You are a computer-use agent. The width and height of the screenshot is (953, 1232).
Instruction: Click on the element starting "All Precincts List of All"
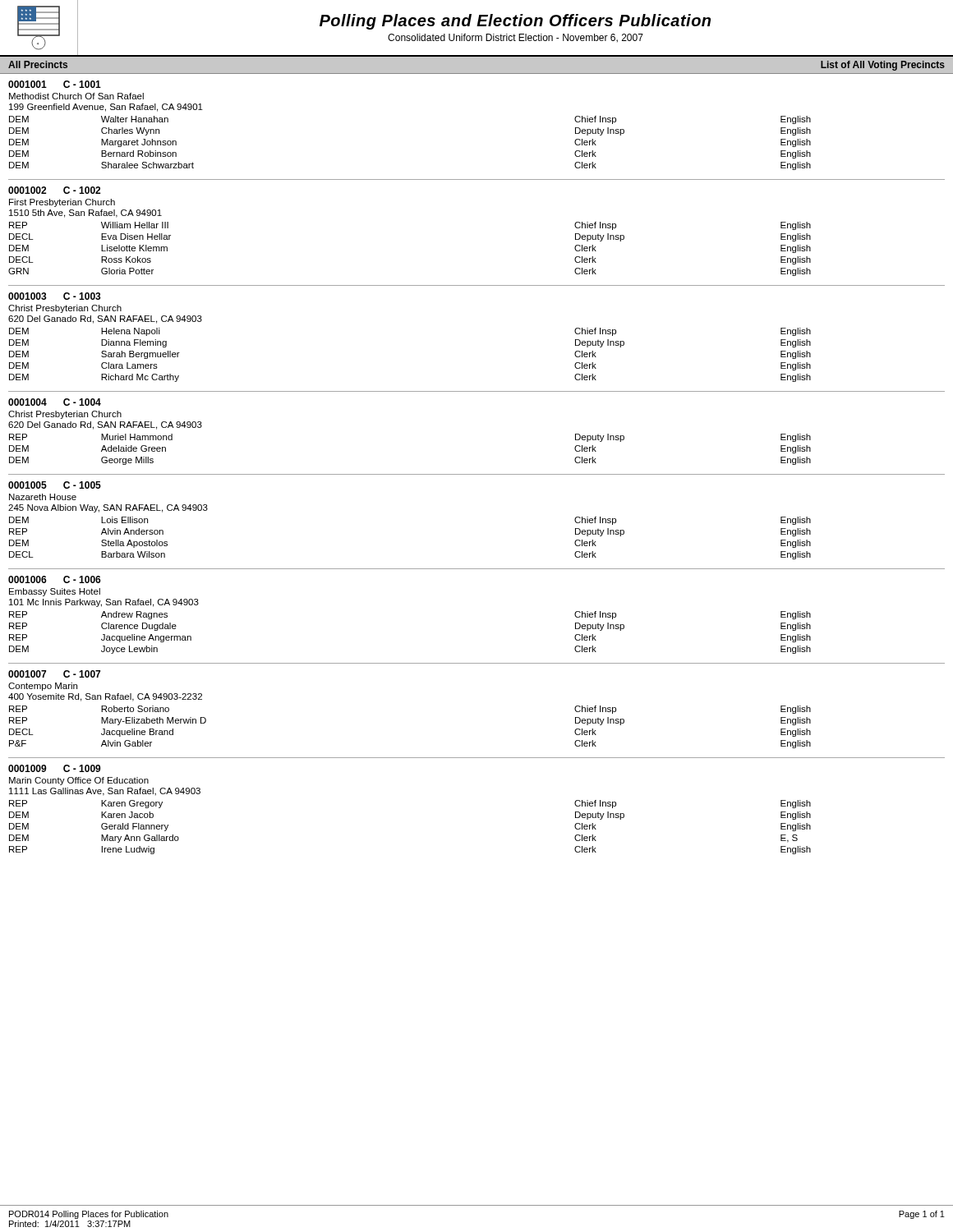(476, 65)
